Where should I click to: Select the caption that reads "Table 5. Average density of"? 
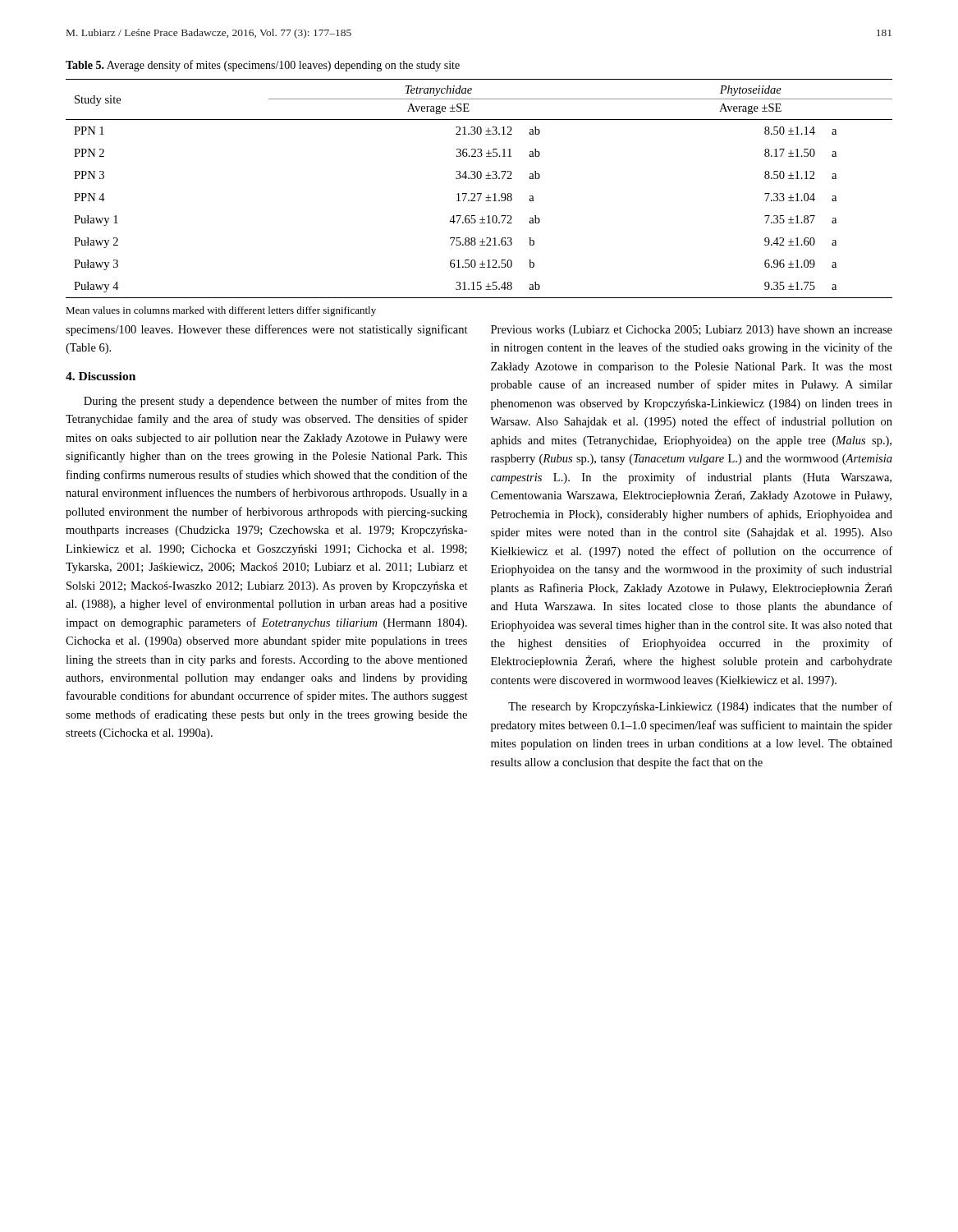[263, 65]
